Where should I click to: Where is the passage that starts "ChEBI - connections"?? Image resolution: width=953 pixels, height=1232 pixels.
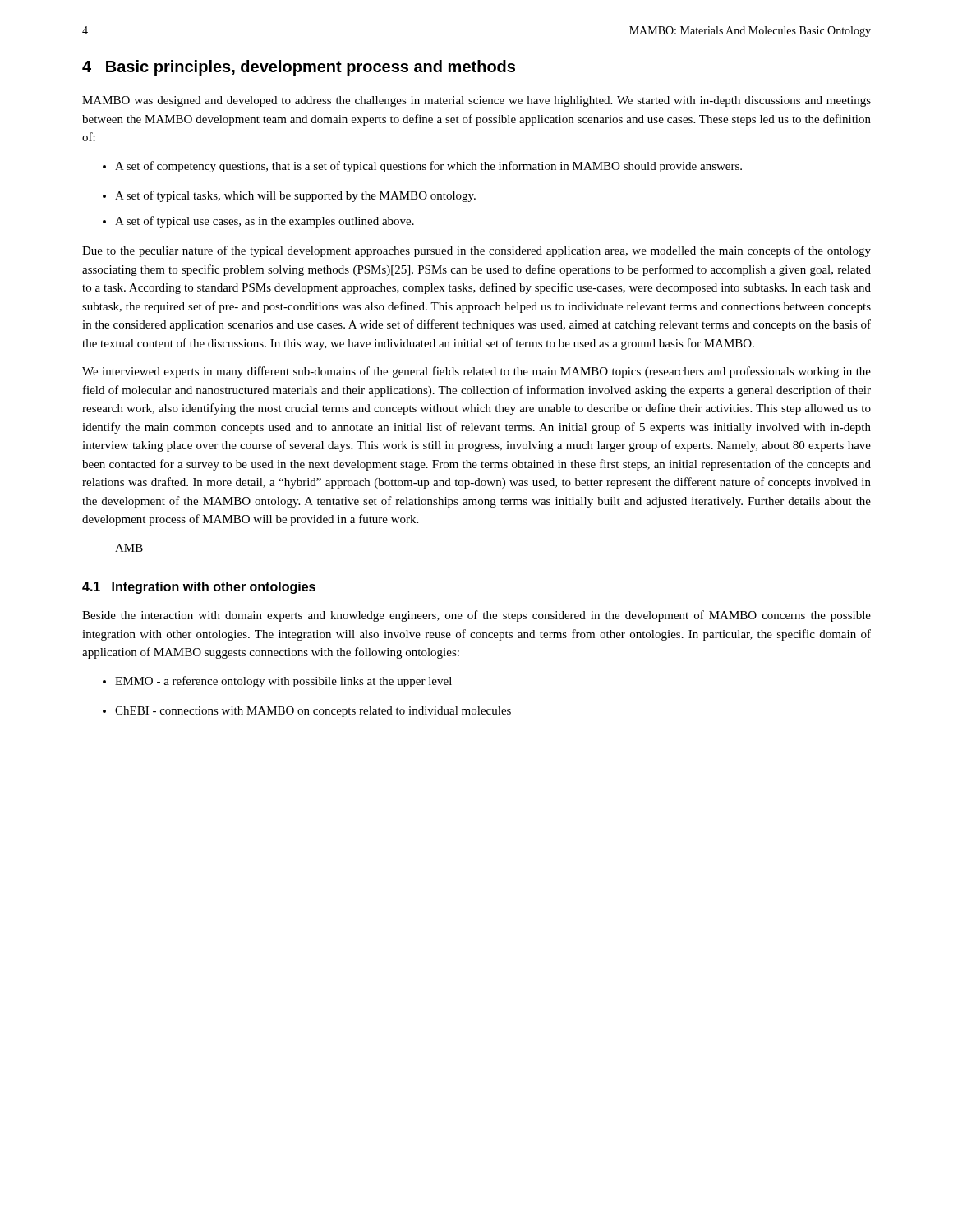click(x=476, y=711)
